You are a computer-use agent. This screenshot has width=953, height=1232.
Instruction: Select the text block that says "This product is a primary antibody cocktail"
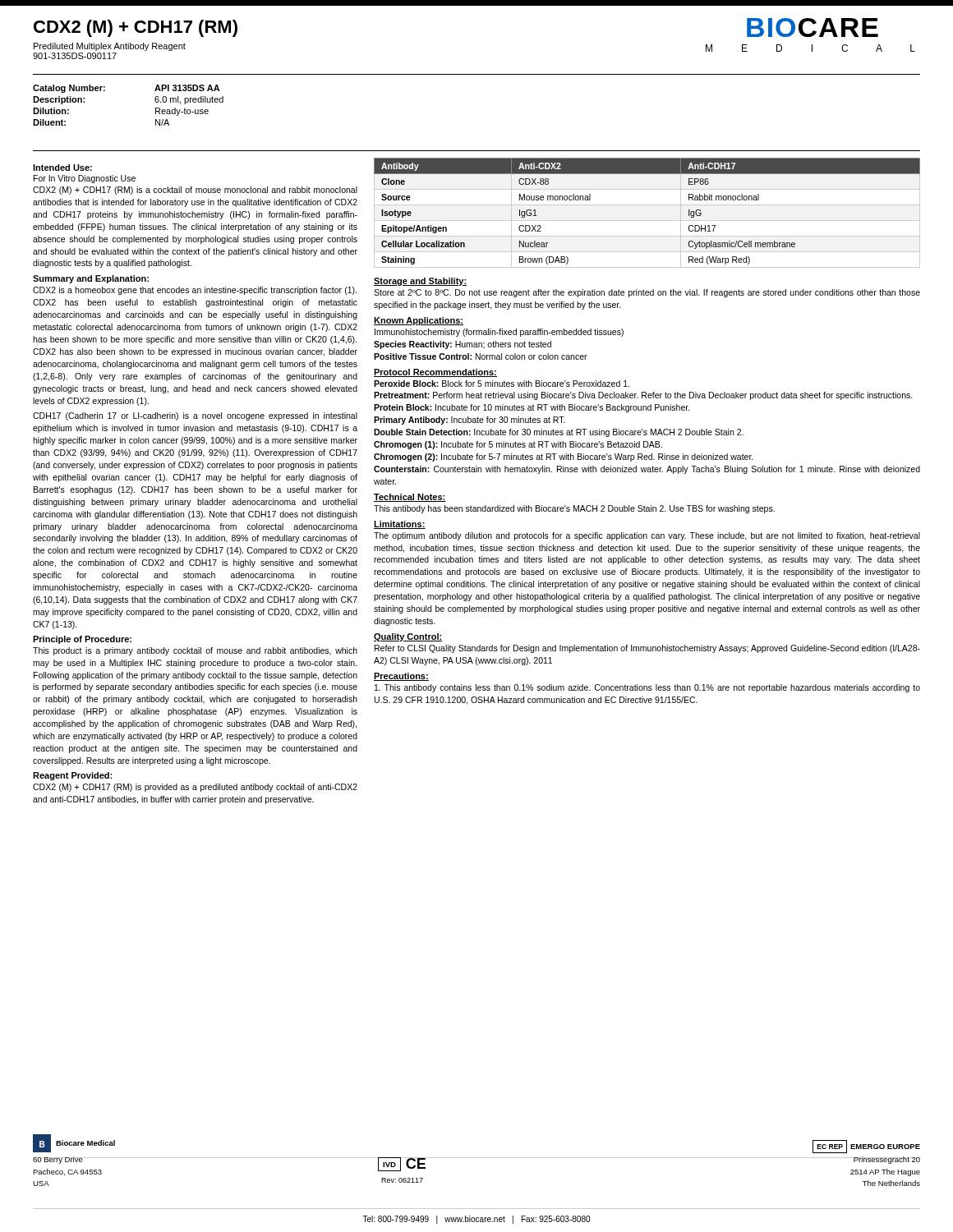tap(195, 705)
